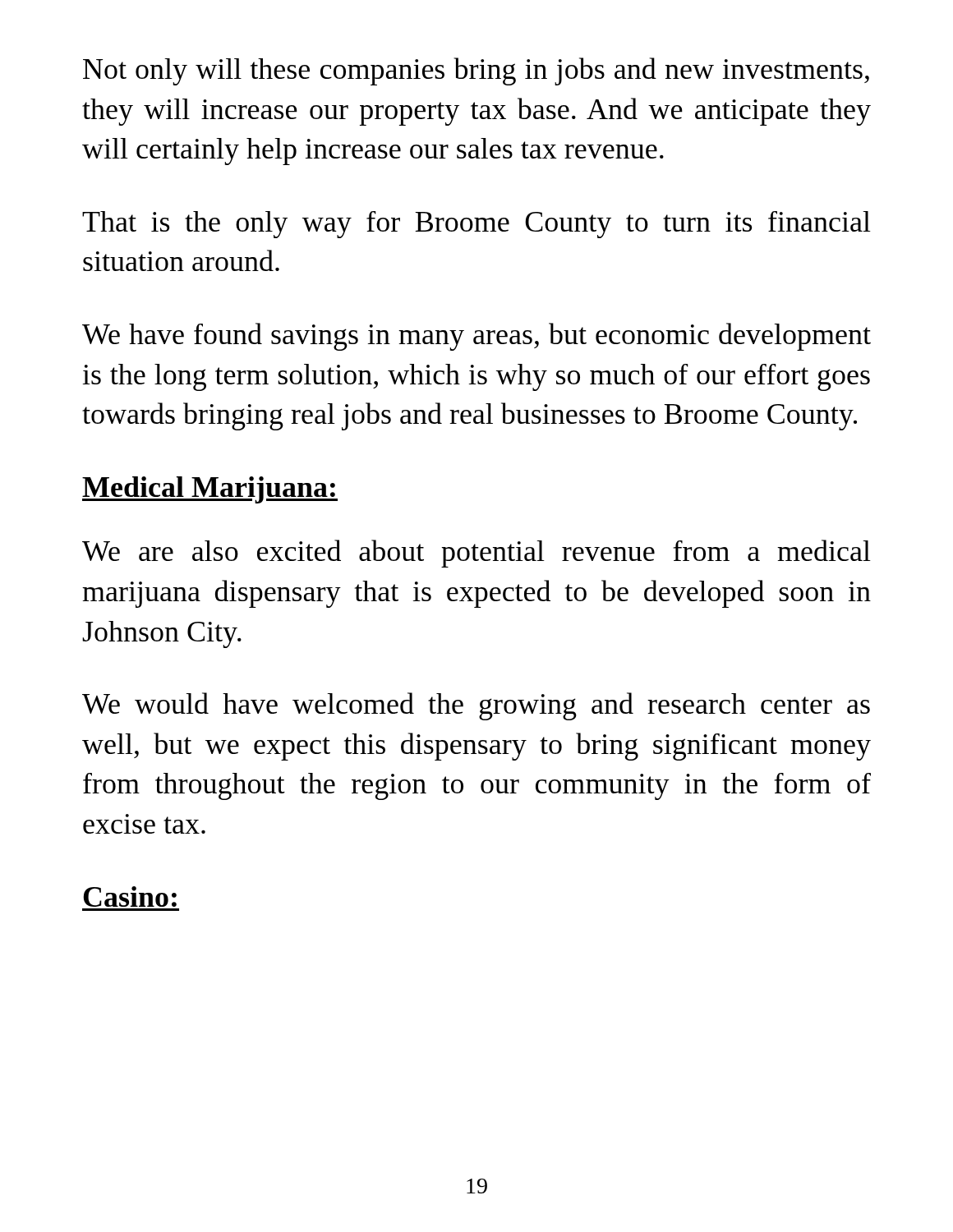Click where it says "Medical Marijuana:"
The height and width of the screenshot is (1232, 953).
pos(210,487)
